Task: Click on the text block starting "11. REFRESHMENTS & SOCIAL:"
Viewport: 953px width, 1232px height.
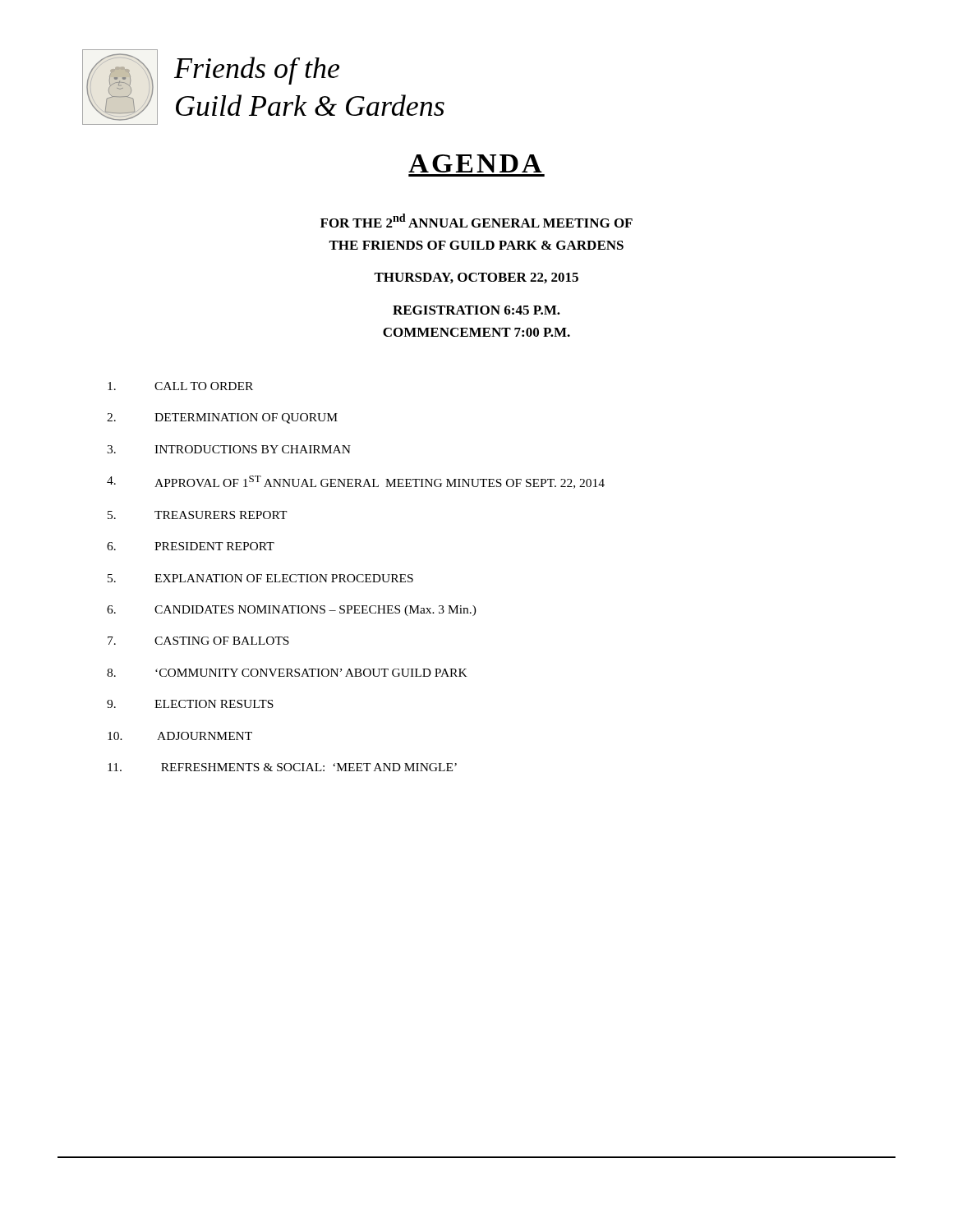Action: click(x=282, y=768)
